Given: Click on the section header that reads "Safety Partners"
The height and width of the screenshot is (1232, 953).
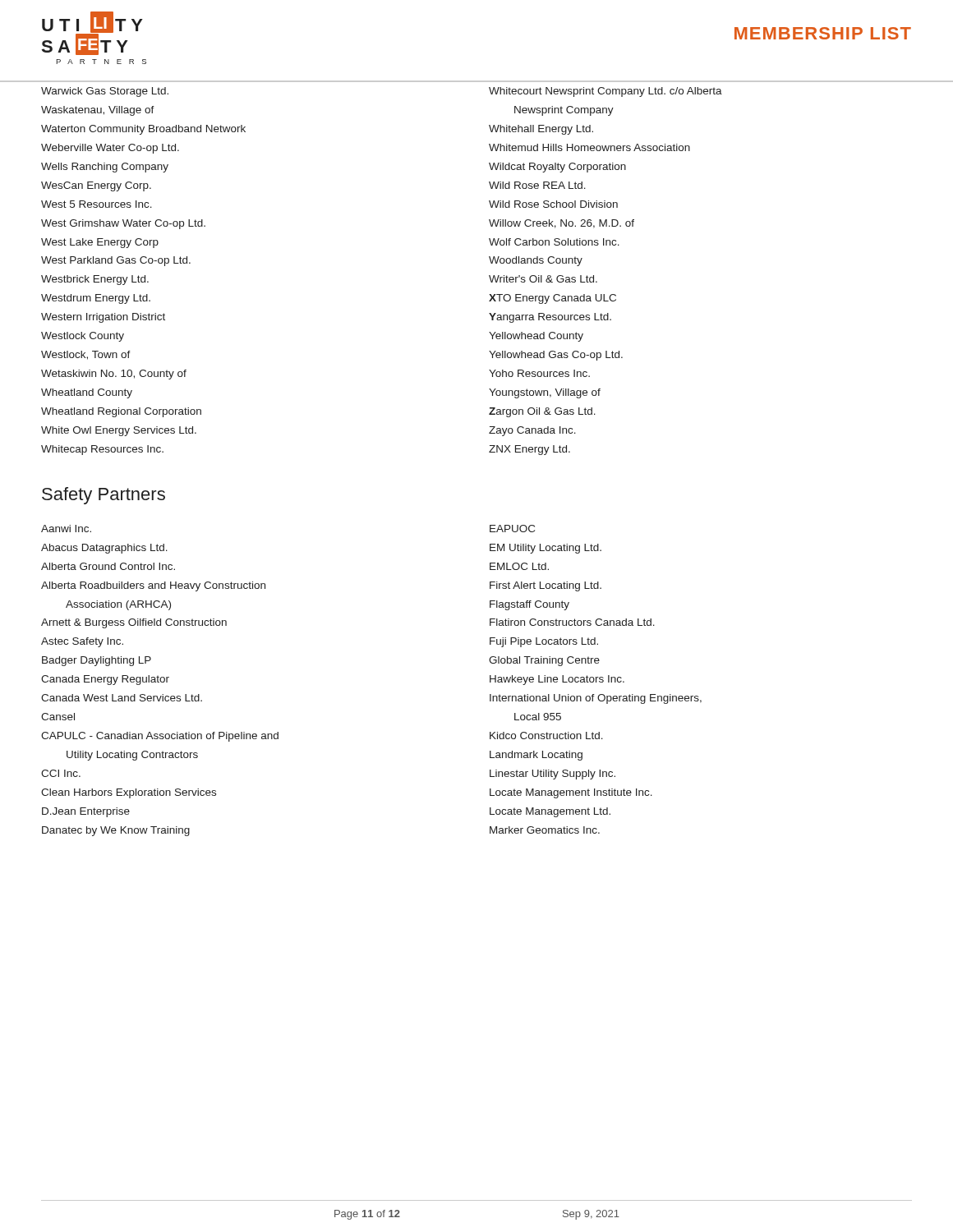Looking at the screenshot, I should pyautogui.click(x=103, y=494).
